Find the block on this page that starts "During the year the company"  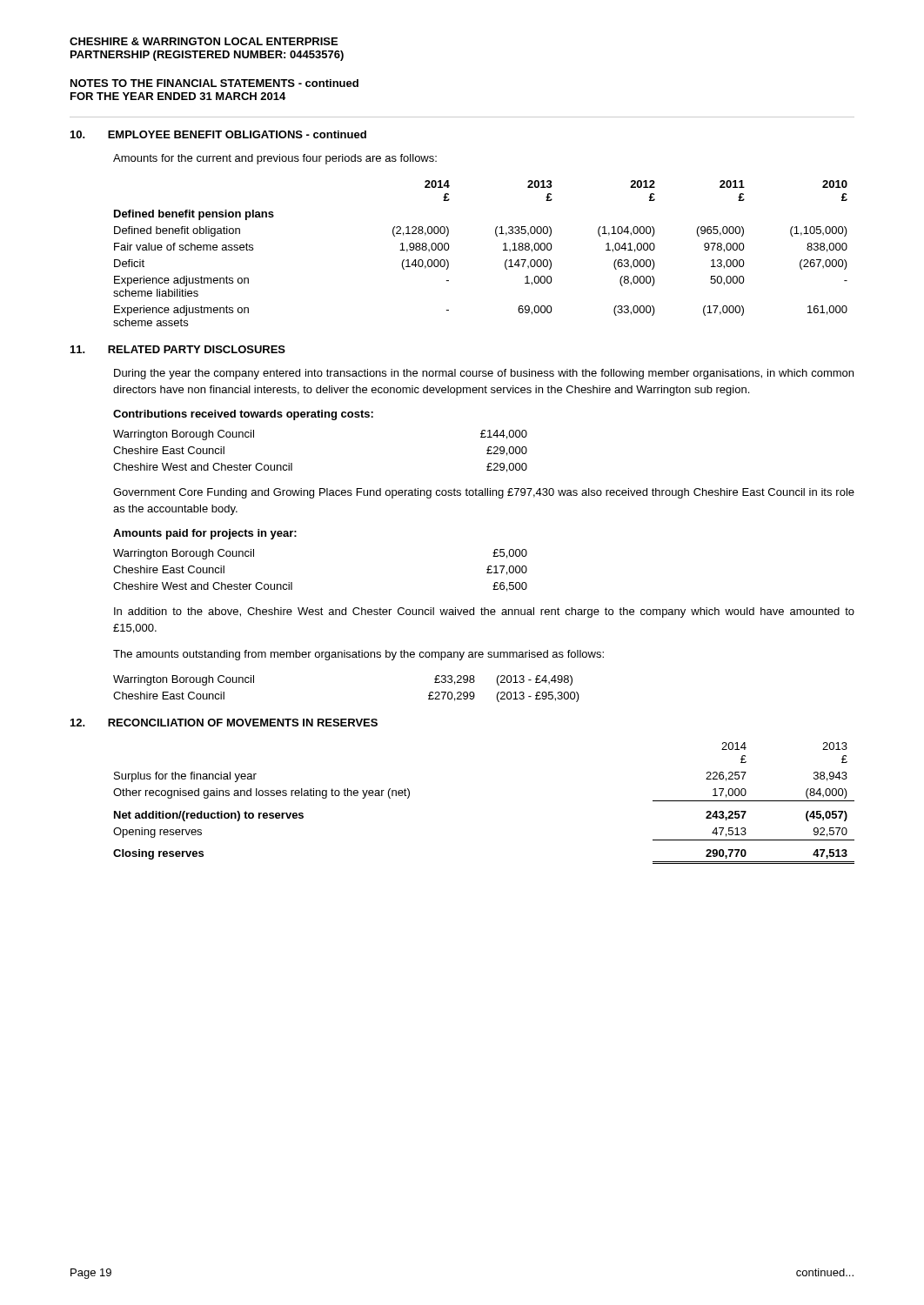point(484,381)
